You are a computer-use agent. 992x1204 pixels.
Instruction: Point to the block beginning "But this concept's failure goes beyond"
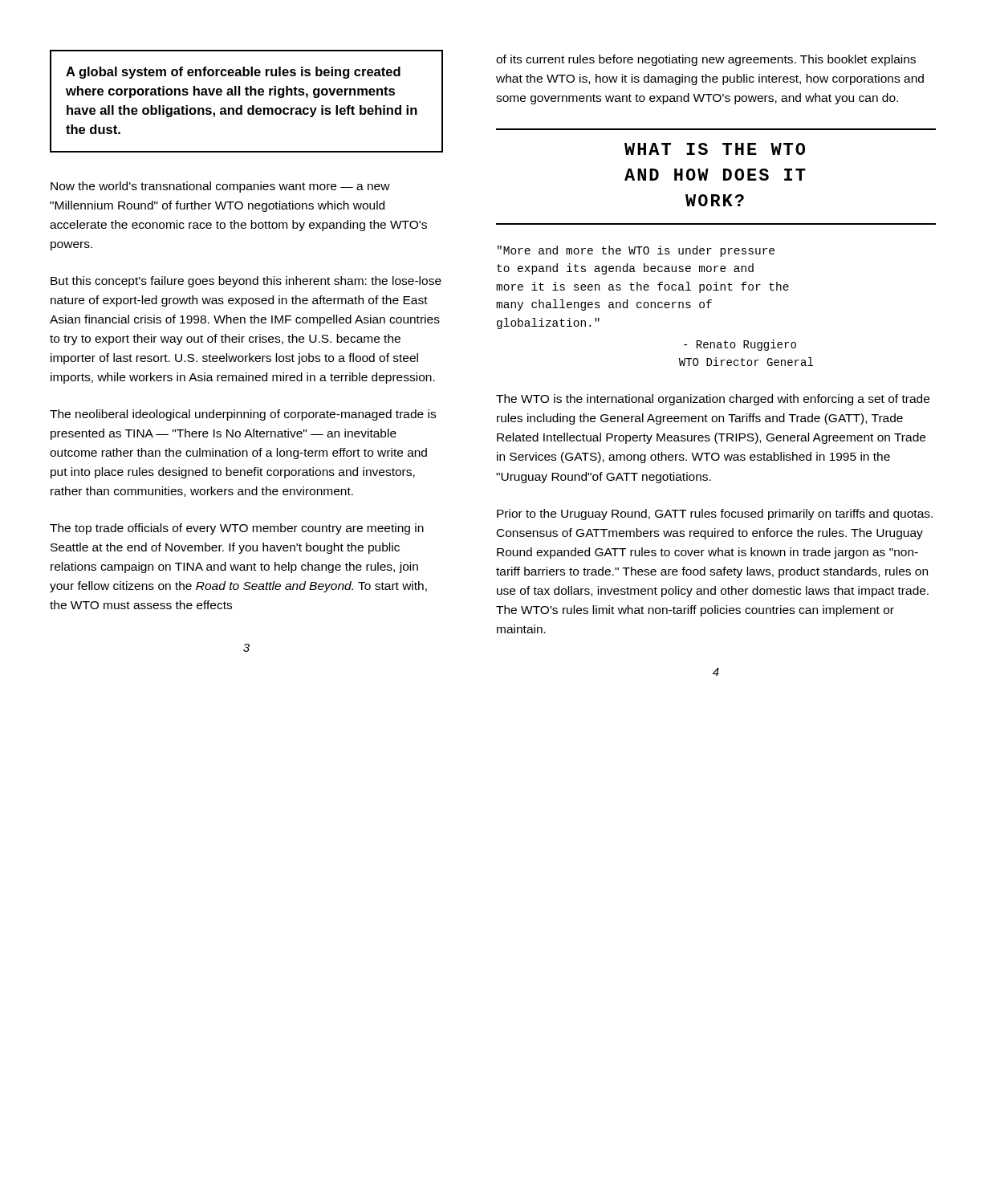(x=246, y=329)
